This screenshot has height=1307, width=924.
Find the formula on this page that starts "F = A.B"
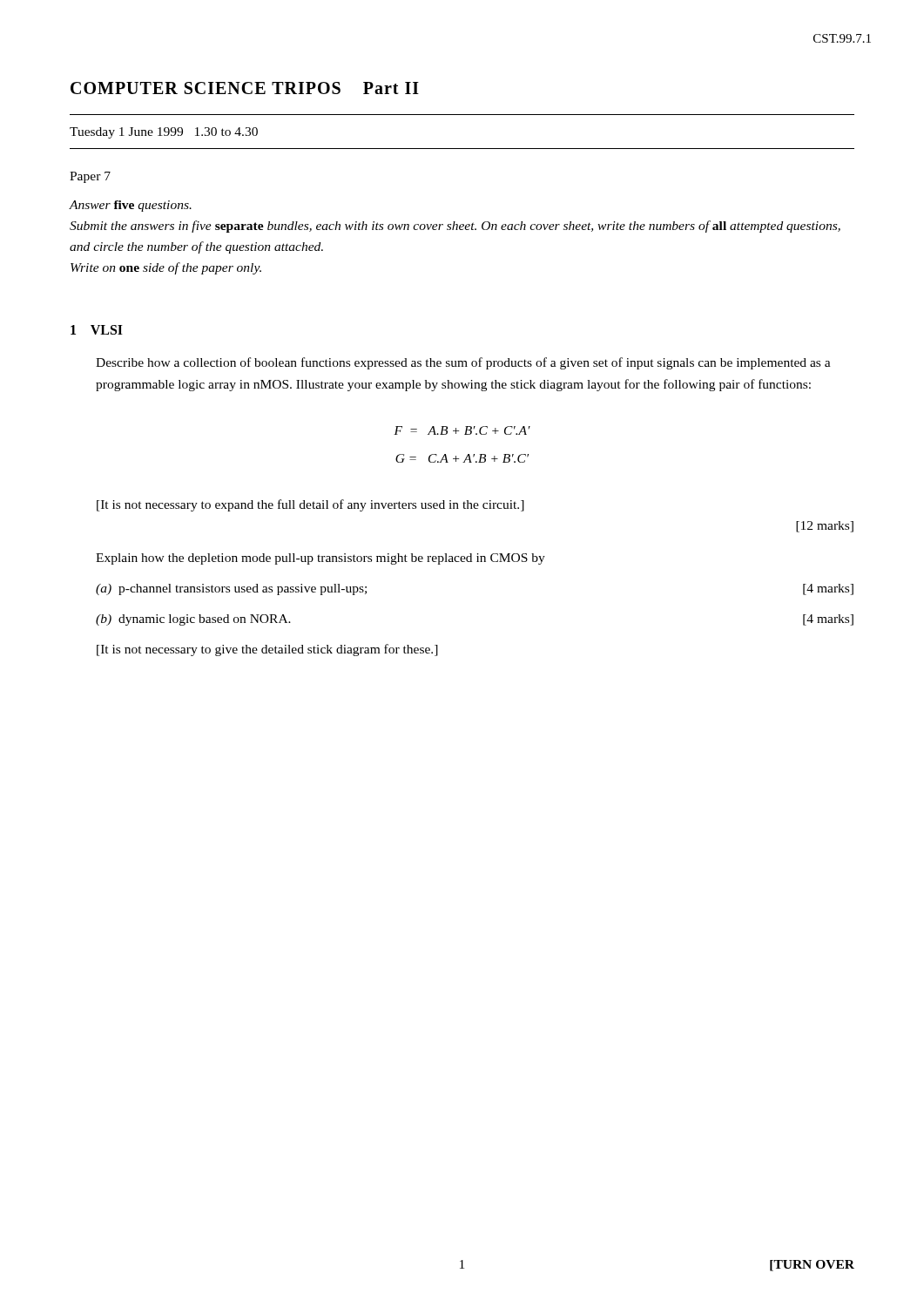462,444
